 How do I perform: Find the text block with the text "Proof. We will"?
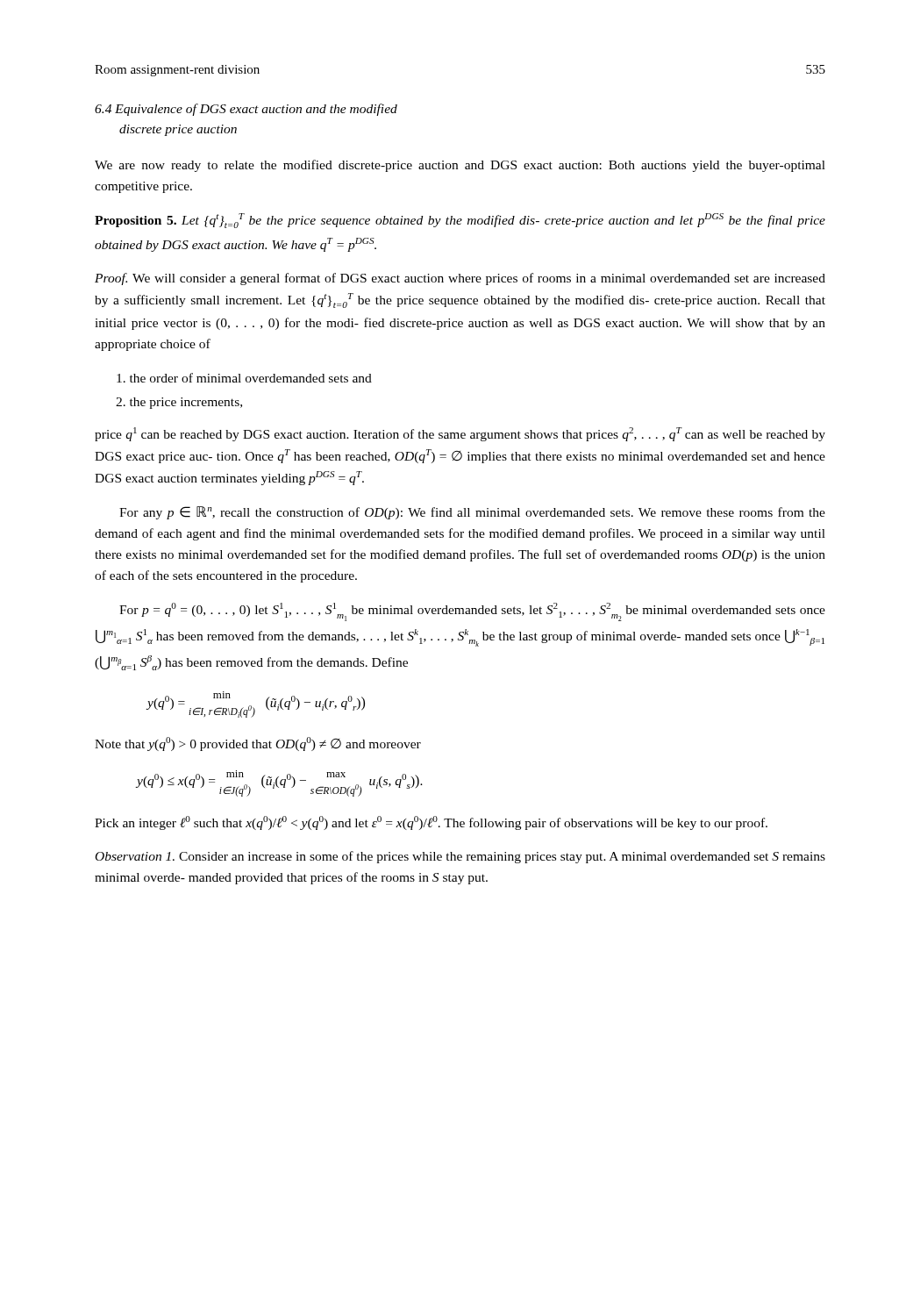point(460,311)
